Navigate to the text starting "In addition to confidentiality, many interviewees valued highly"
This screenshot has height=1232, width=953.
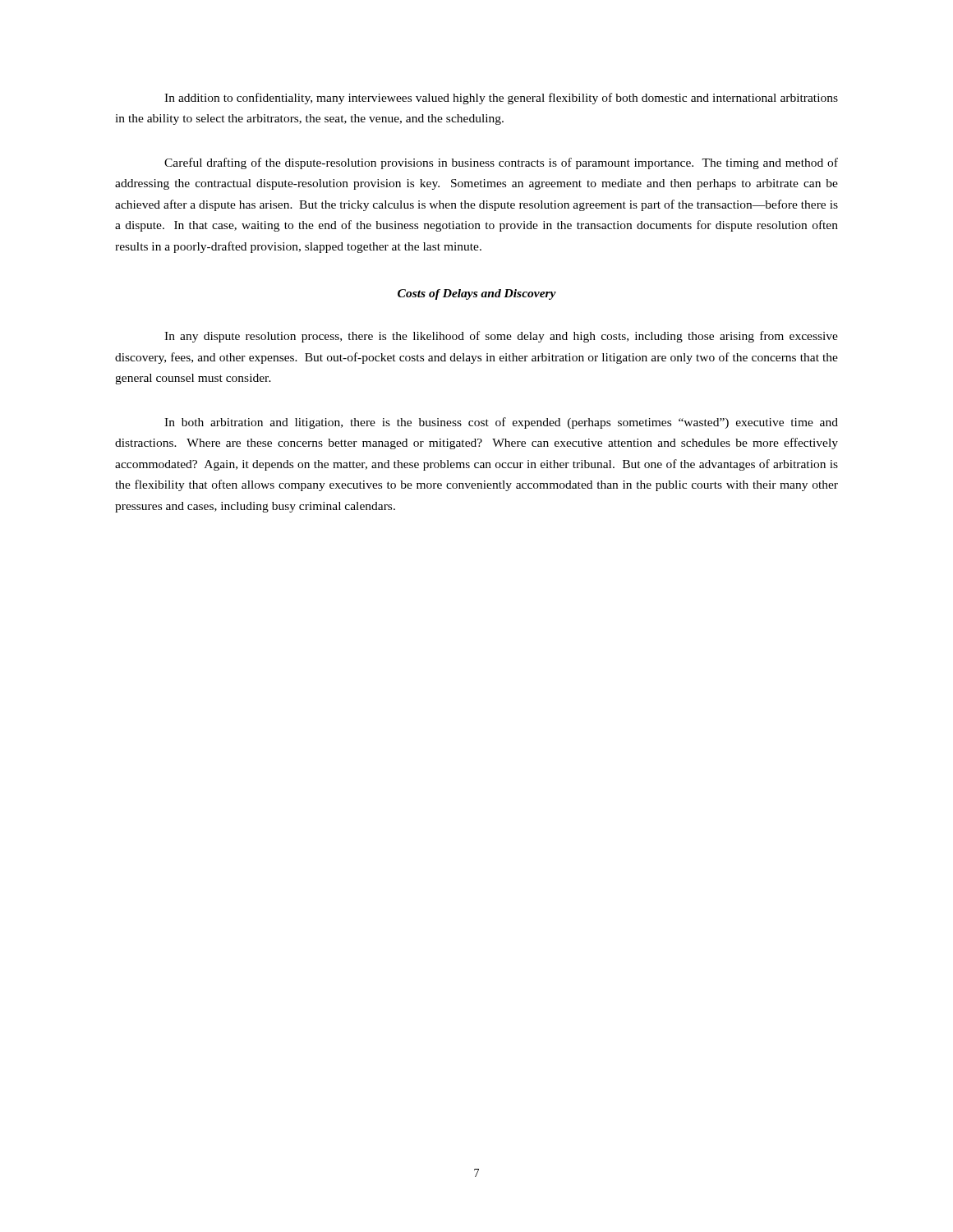(476, 108)
